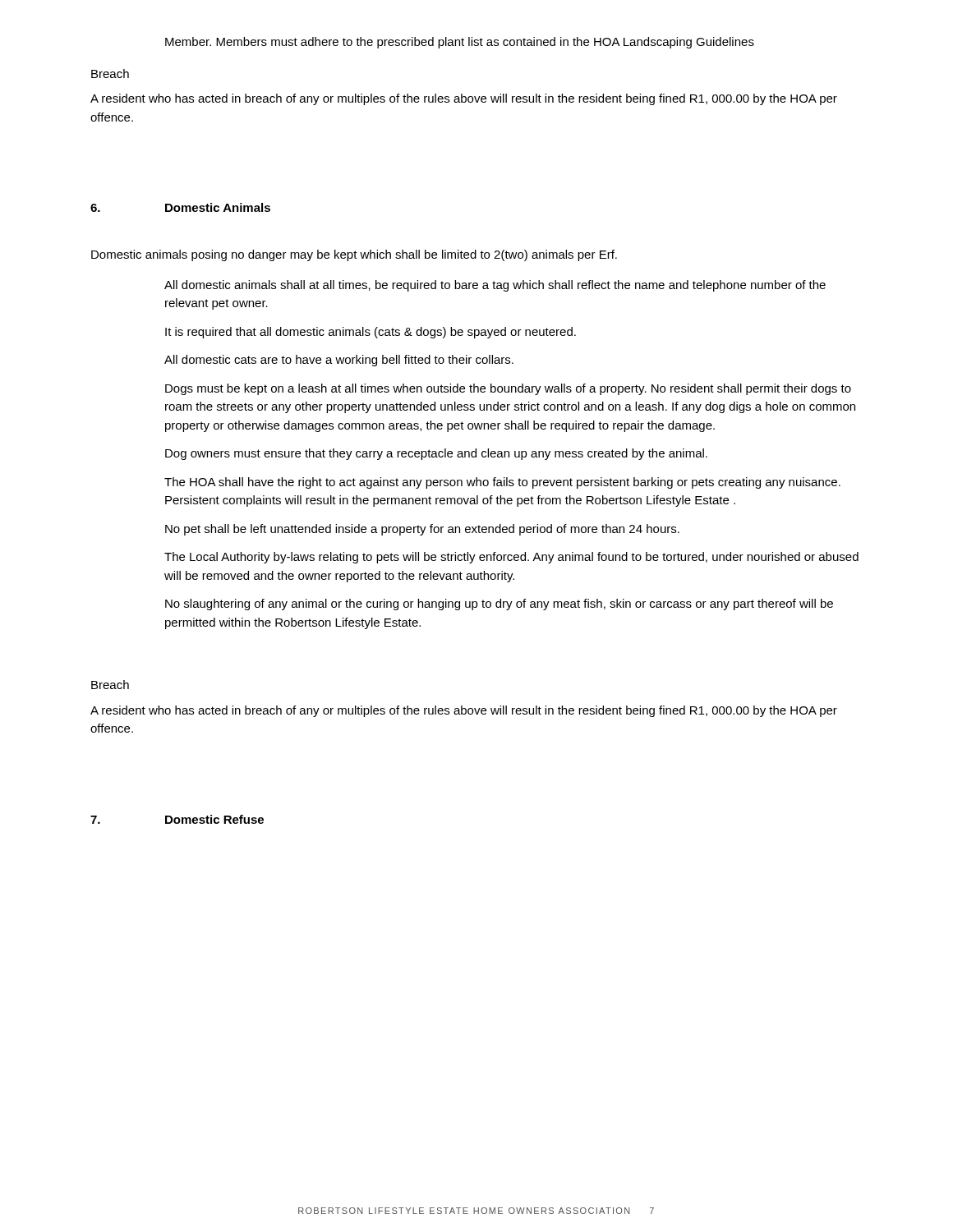Click on the list item containing "No slaughtering of"
Viewport: 953px width, 1232px height.
tap(499, 612)
